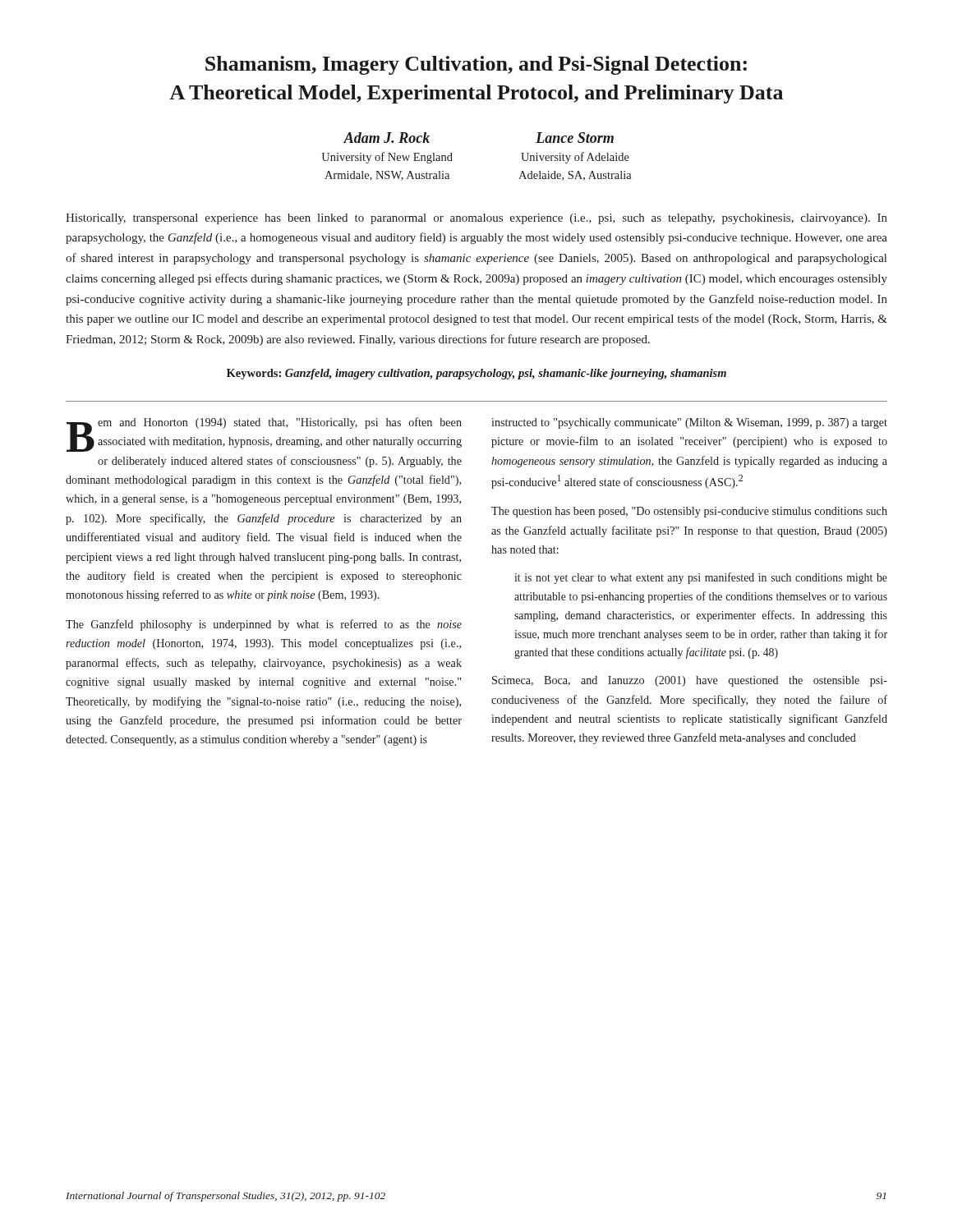Find the text block containing "it is not yet clear"
This screenshot has height=1232, width=953.
click(701, 615)
